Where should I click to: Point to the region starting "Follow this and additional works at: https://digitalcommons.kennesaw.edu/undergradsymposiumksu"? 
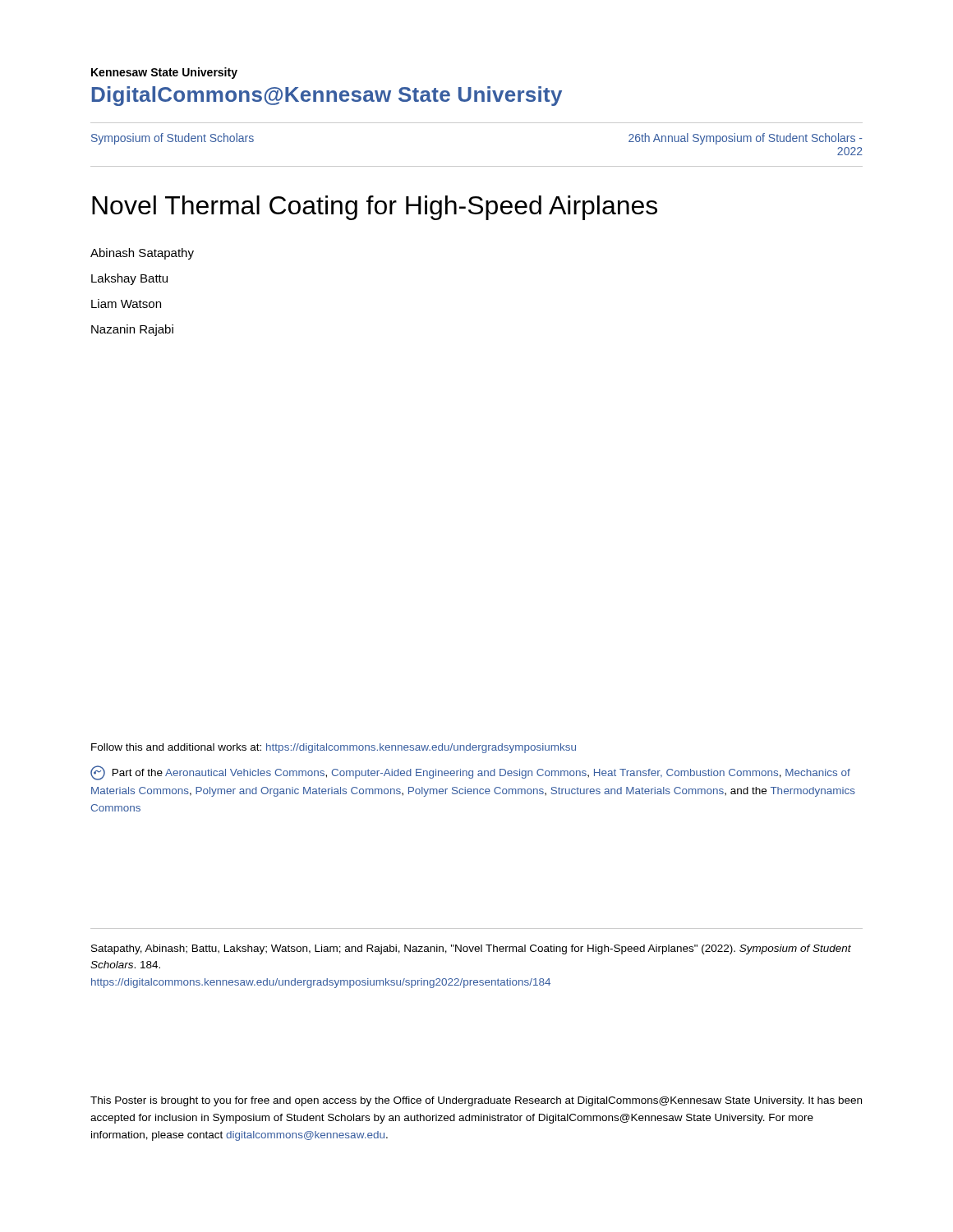point(334,747)
